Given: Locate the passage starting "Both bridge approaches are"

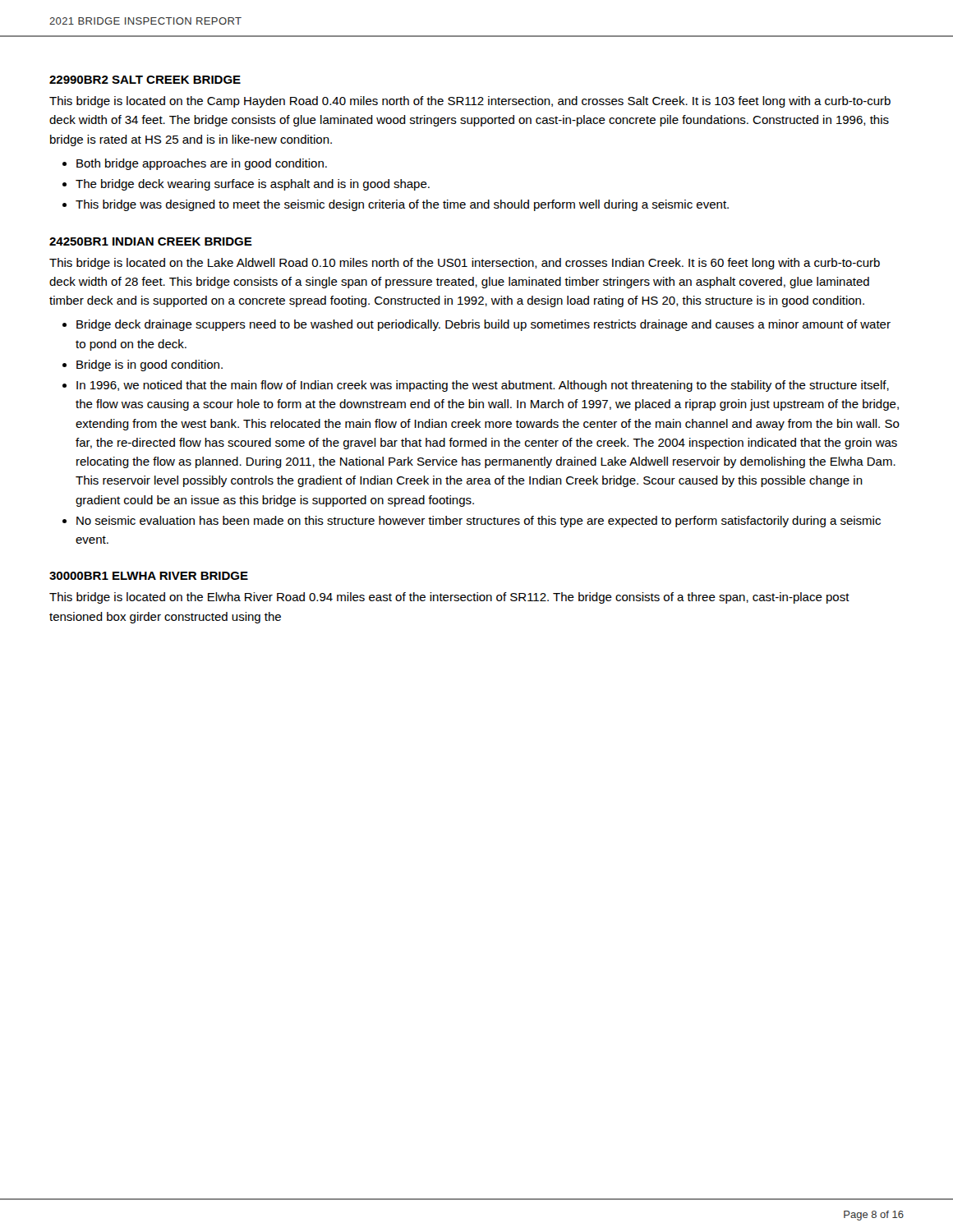Looking at the screenshot, I should (x=202, y=163).
